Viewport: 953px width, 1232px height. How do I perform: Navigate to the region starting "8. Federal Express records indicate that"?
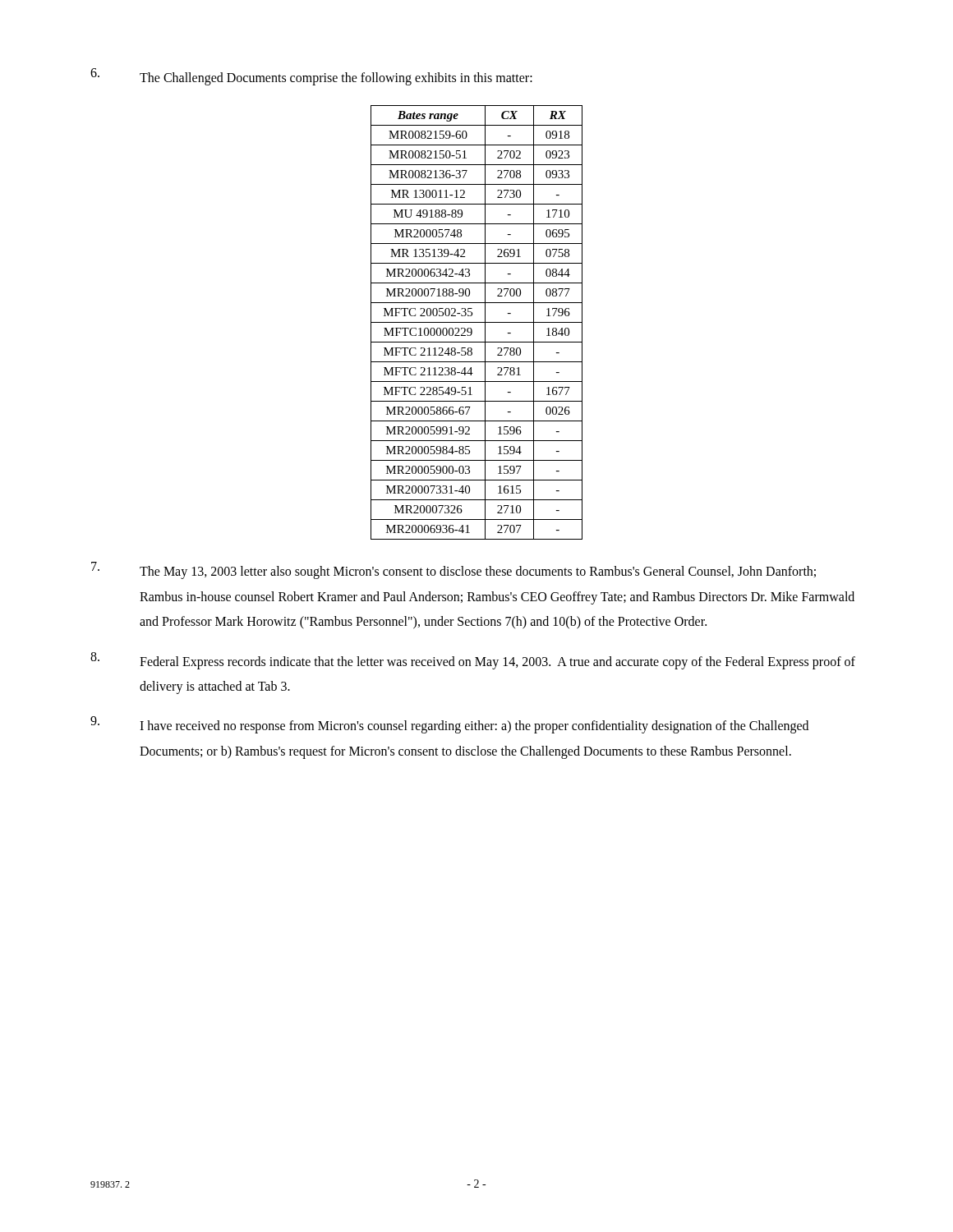coord(476,674)
